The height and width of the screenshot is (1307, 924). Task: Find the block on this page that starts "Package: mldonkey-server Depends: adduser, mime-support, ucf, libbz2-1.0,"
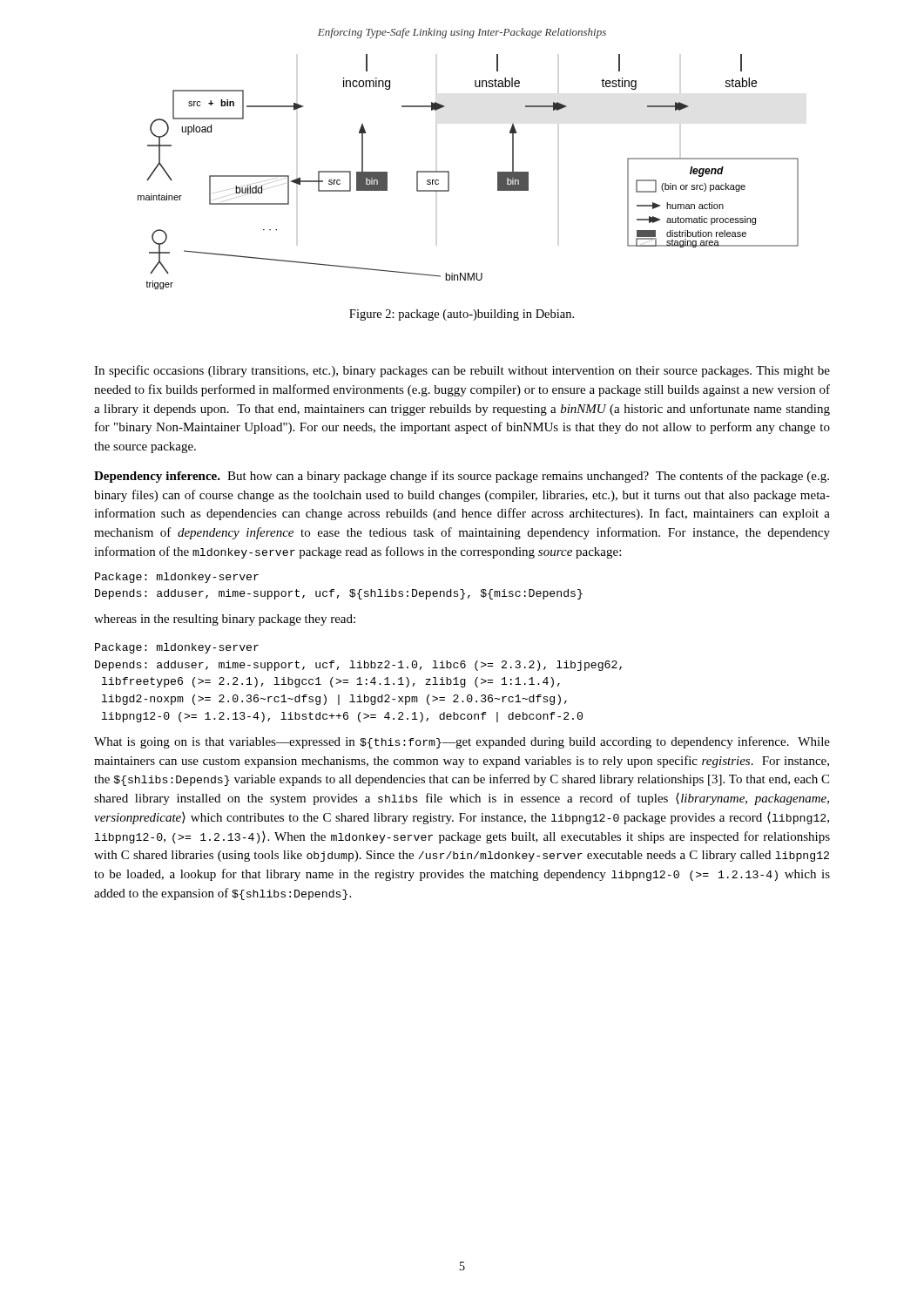pyautogui.click(x=462, y=683)
